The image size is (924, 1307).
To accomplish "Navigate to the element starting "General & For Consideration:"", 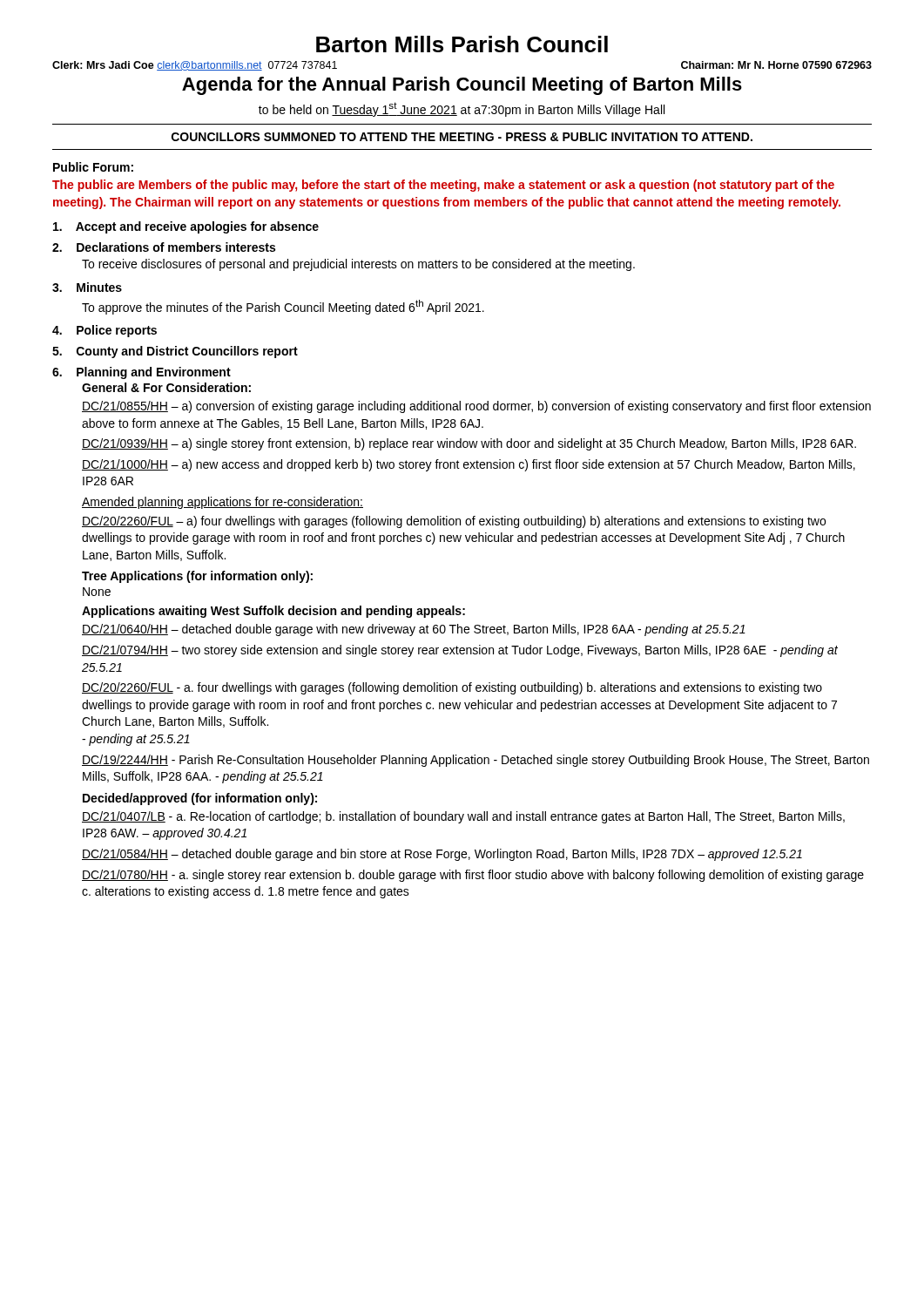I will 167,388.
